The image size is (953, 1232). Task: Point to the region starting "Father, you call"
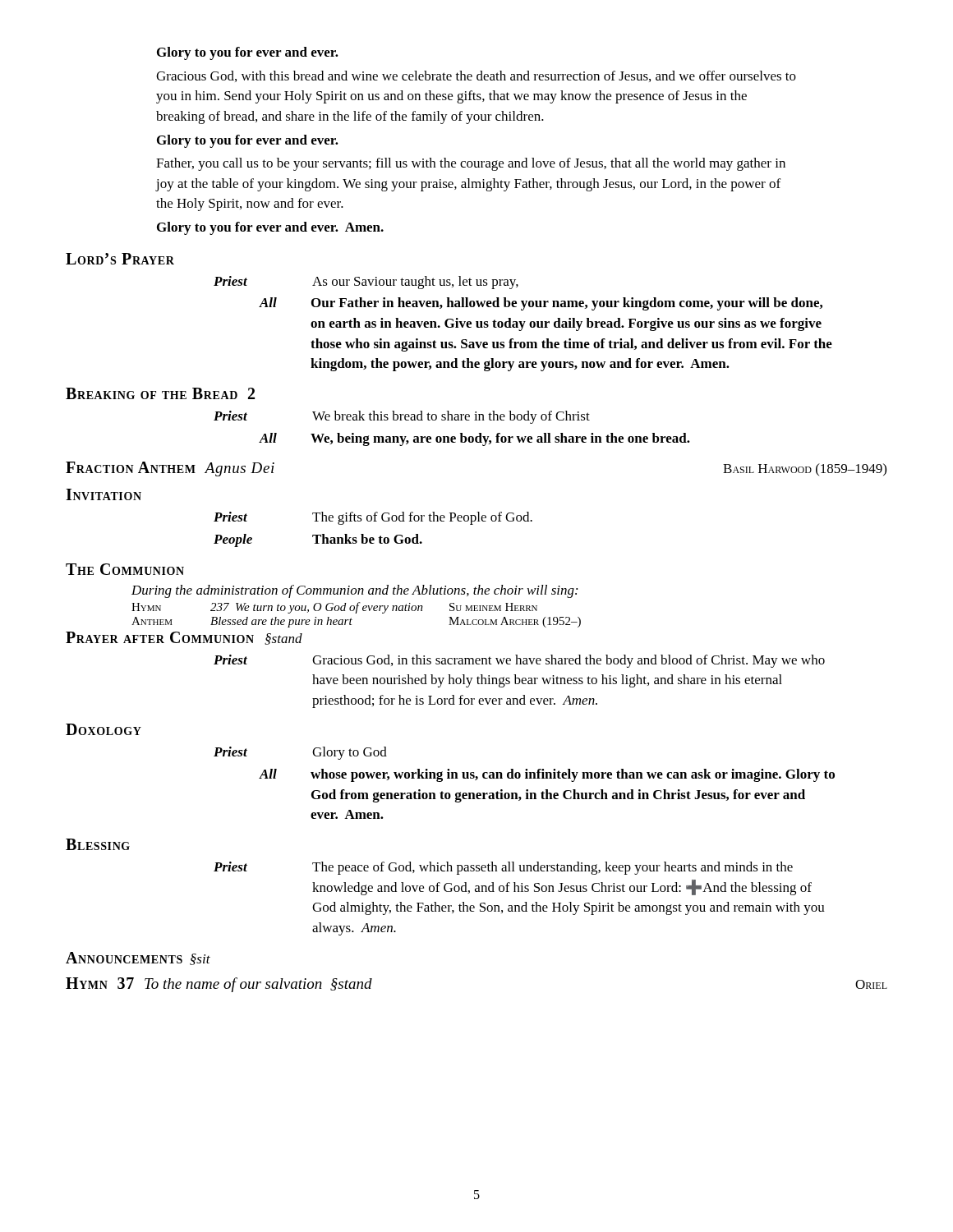(476, 196)
